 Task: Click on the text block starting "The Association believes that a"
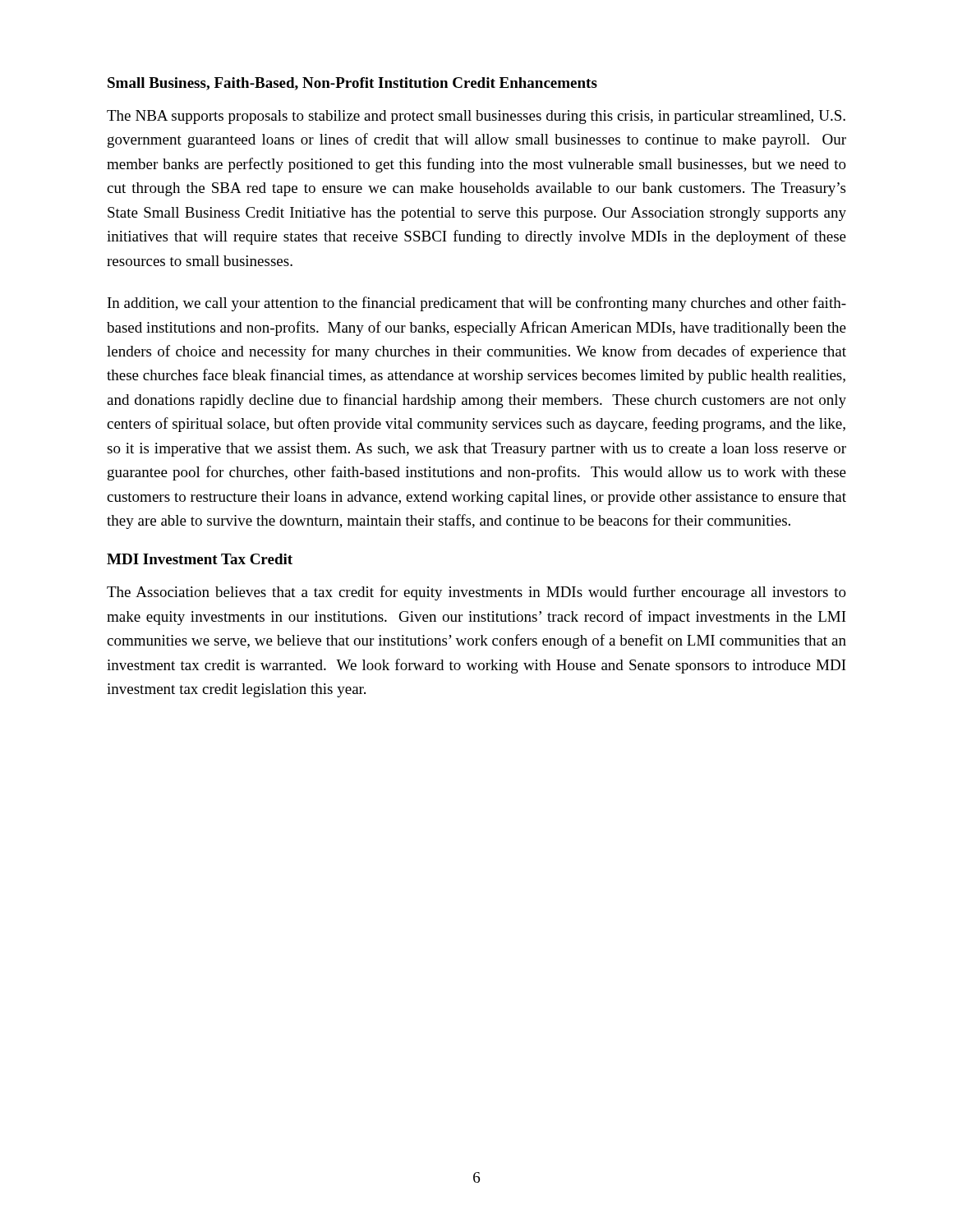point(476,640)
